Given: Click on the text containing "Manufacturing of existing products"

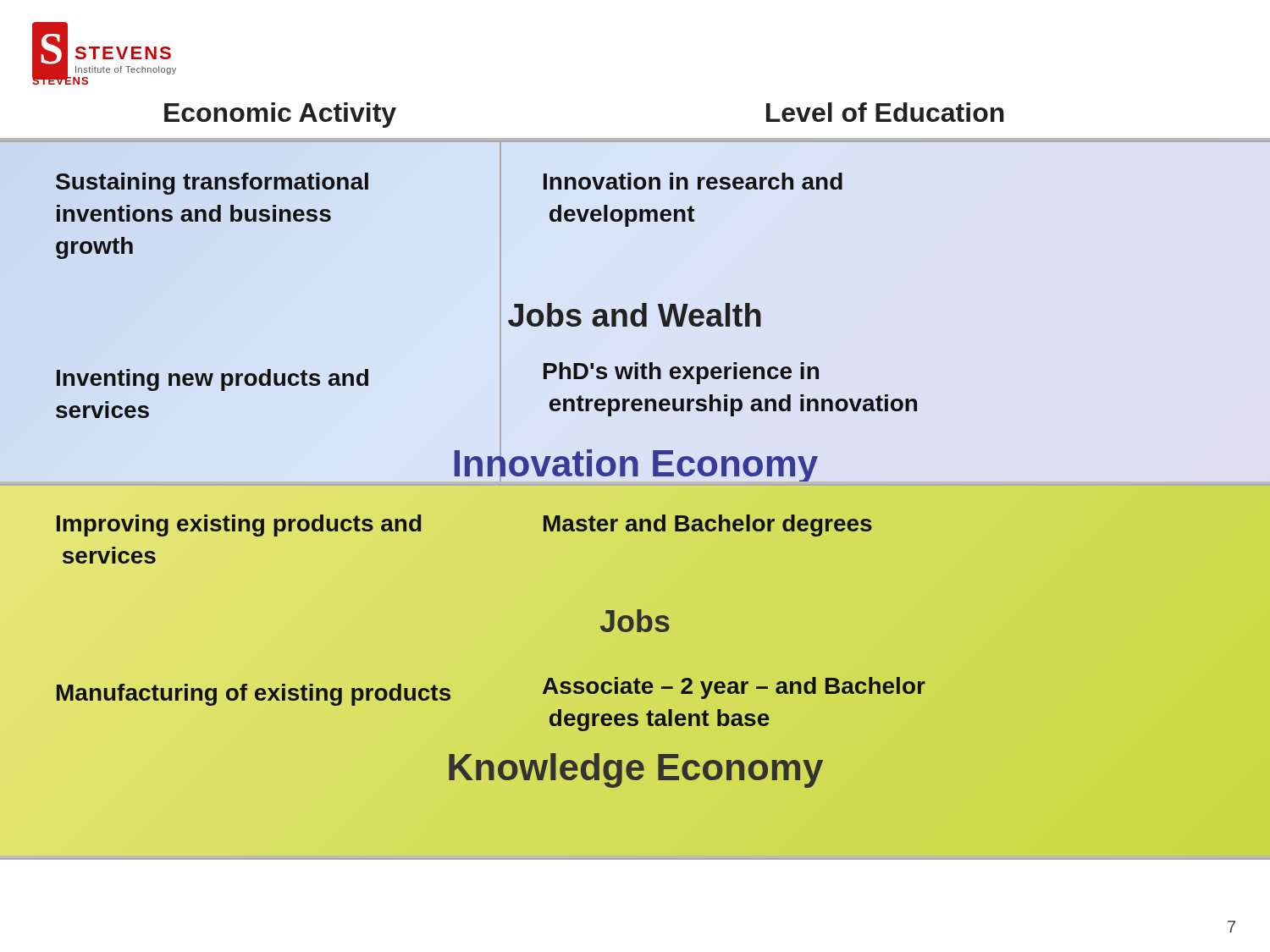Looking at the screenshot, I should (x=253, y=693).
